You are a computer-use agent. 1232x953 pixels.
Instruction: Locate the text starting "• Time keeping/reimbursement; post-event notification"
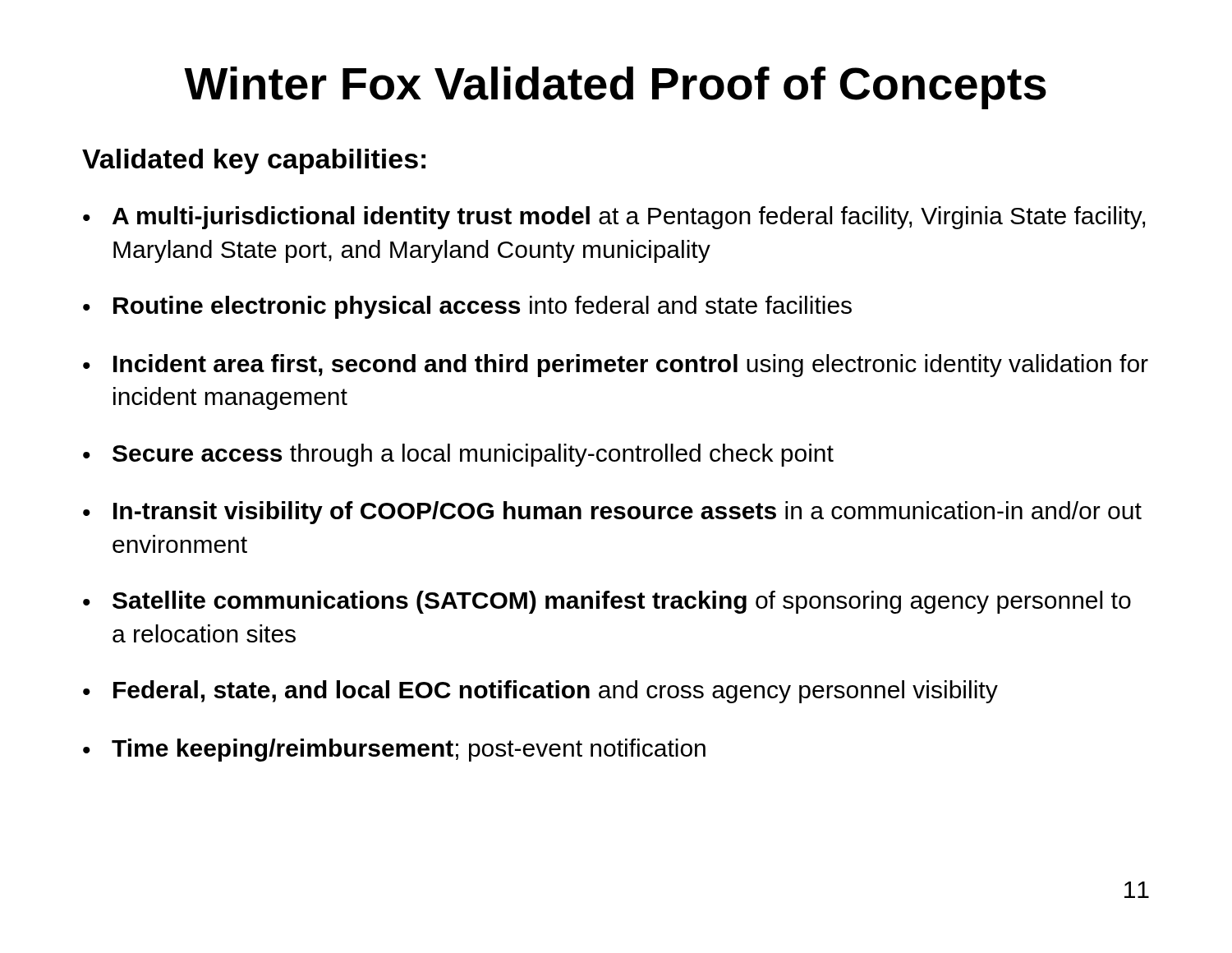coord(616,749)
